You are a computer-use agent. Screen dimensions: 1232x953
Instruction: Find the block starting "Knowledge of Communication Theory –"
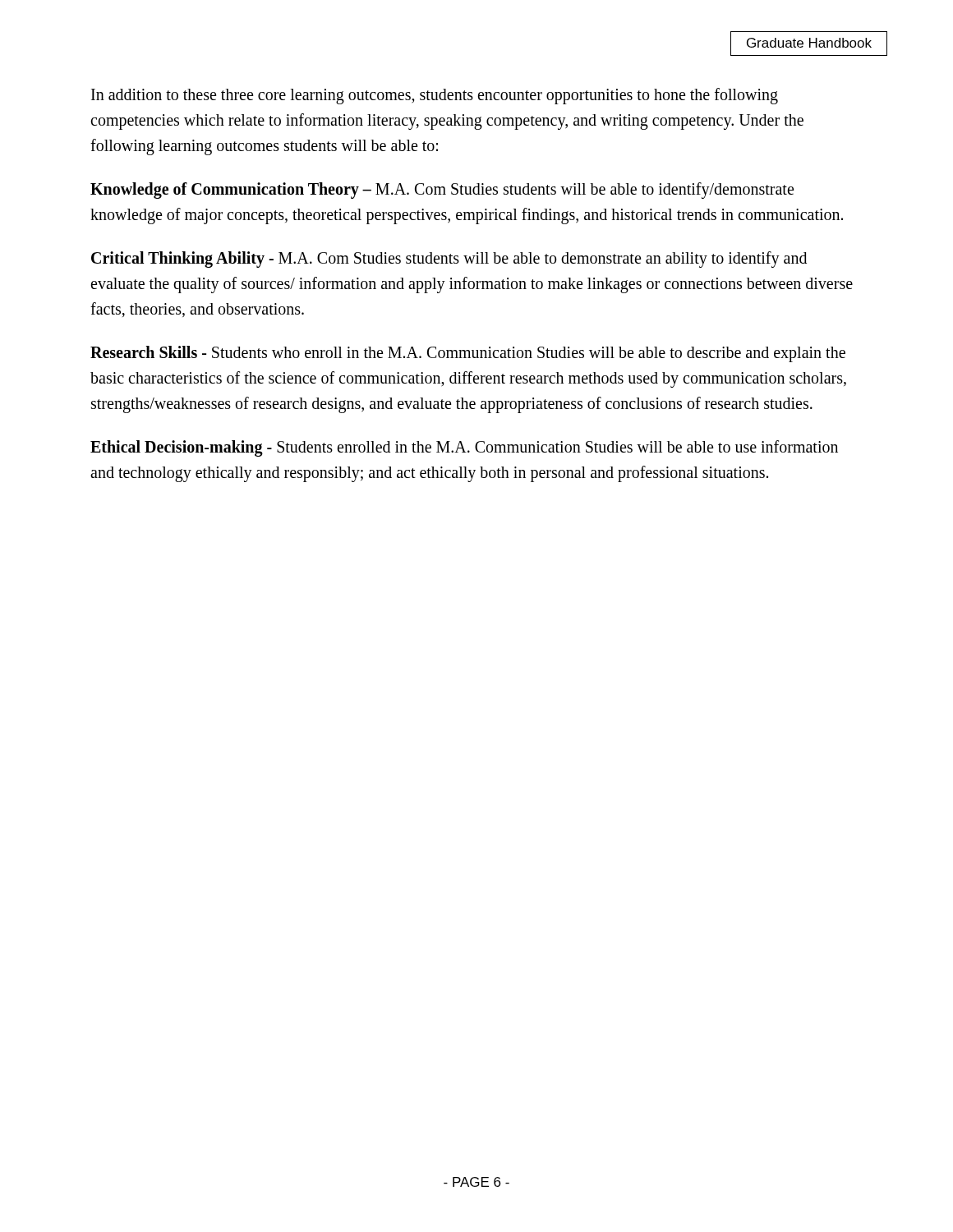(467, 202)
